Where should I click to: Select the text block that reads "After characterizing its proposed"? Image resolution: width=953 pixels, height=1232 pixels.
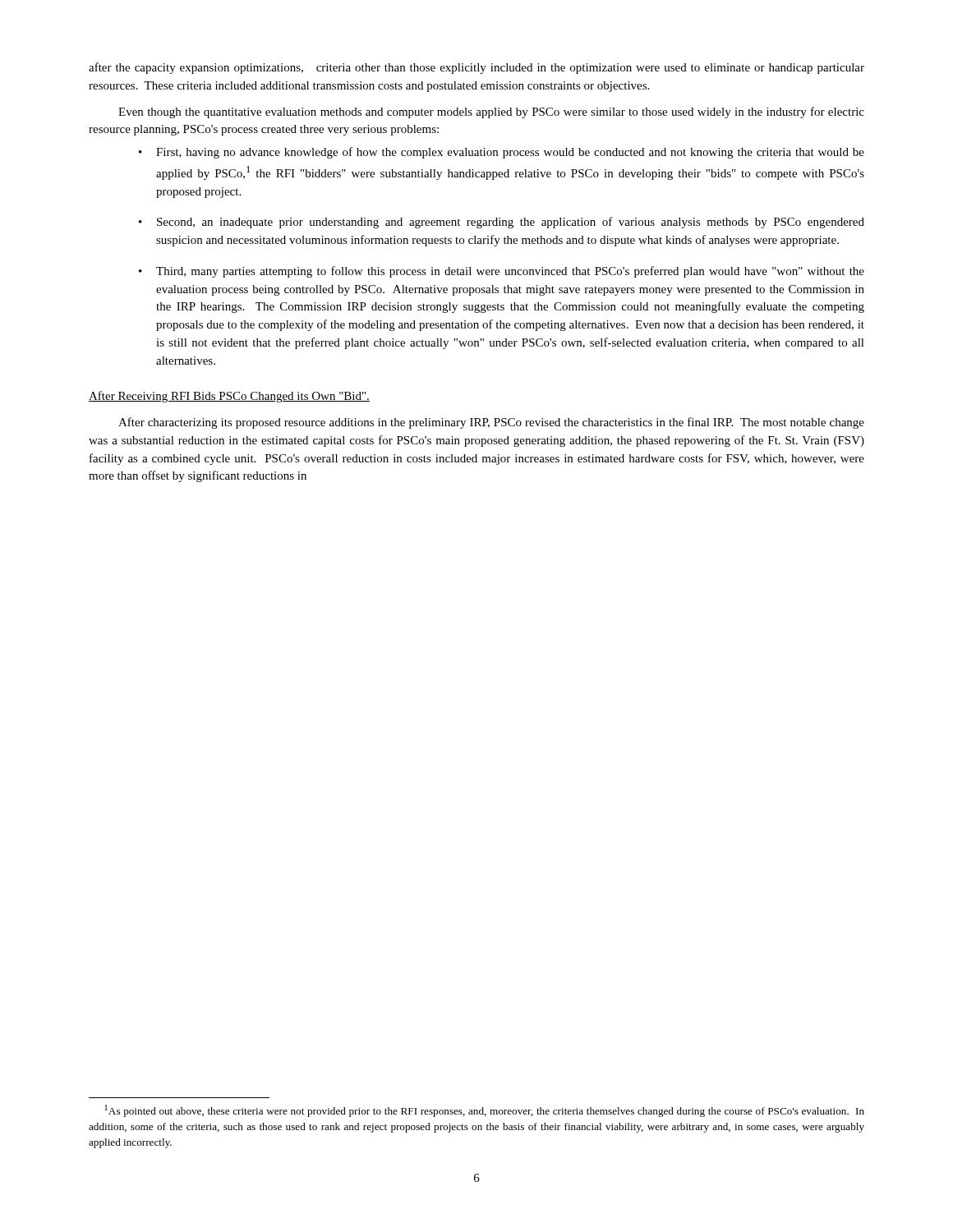point(476,449)
